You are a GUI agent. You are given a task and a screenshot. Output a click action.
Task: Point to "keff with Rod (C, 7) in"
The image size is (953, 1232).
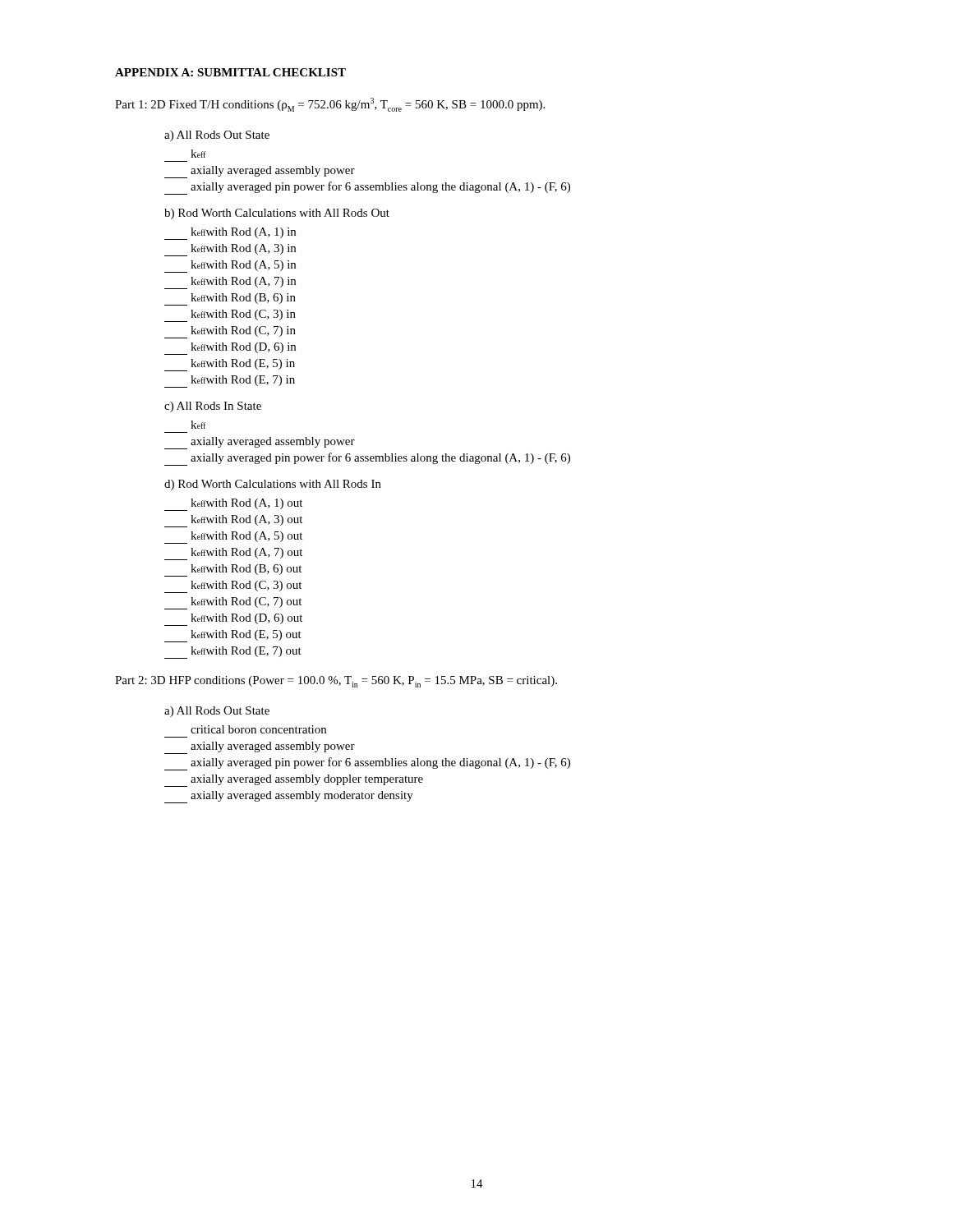pos(230,331)
